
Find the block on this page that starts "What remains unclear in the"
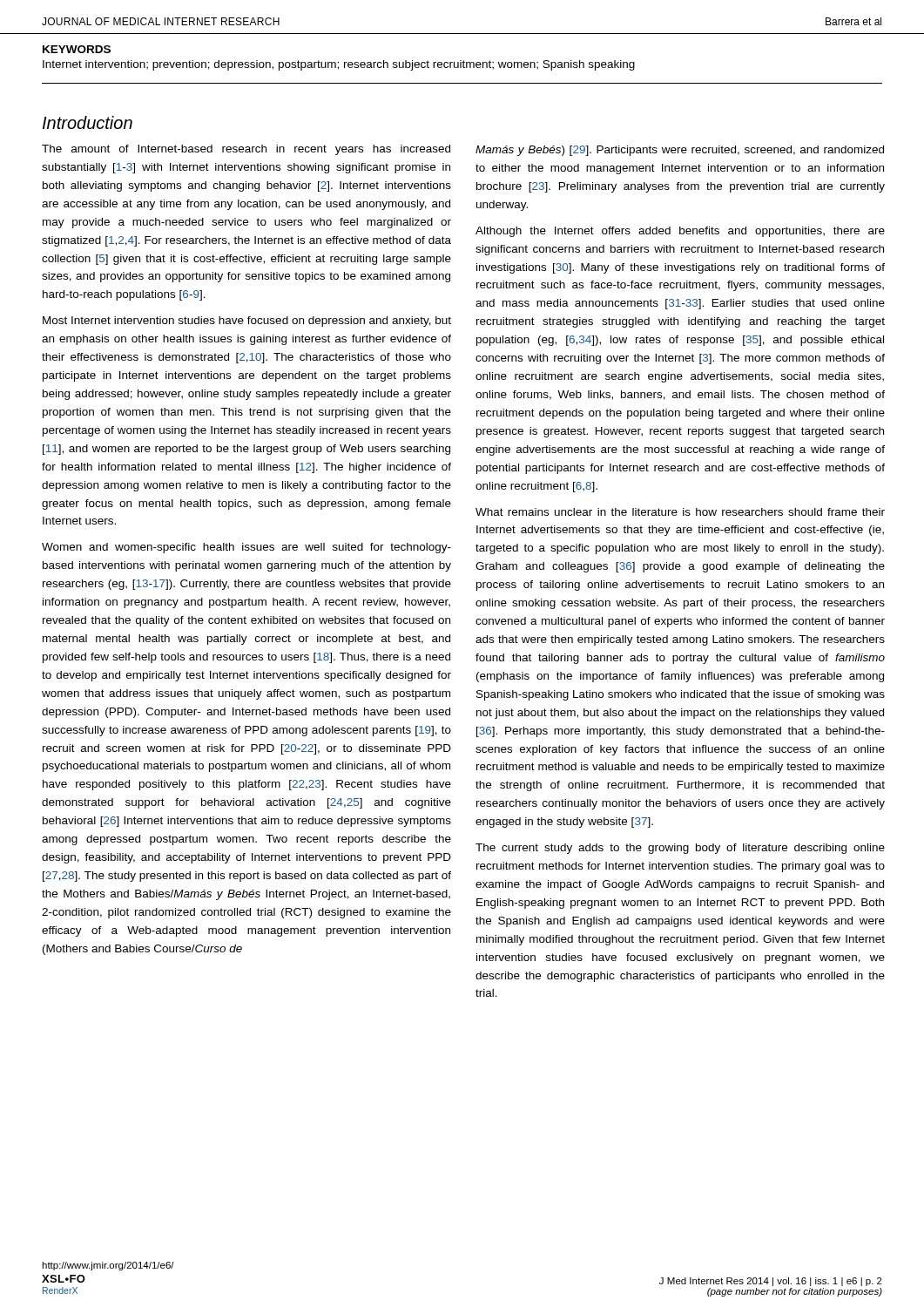pyautogui.click(x=680, y=667)
